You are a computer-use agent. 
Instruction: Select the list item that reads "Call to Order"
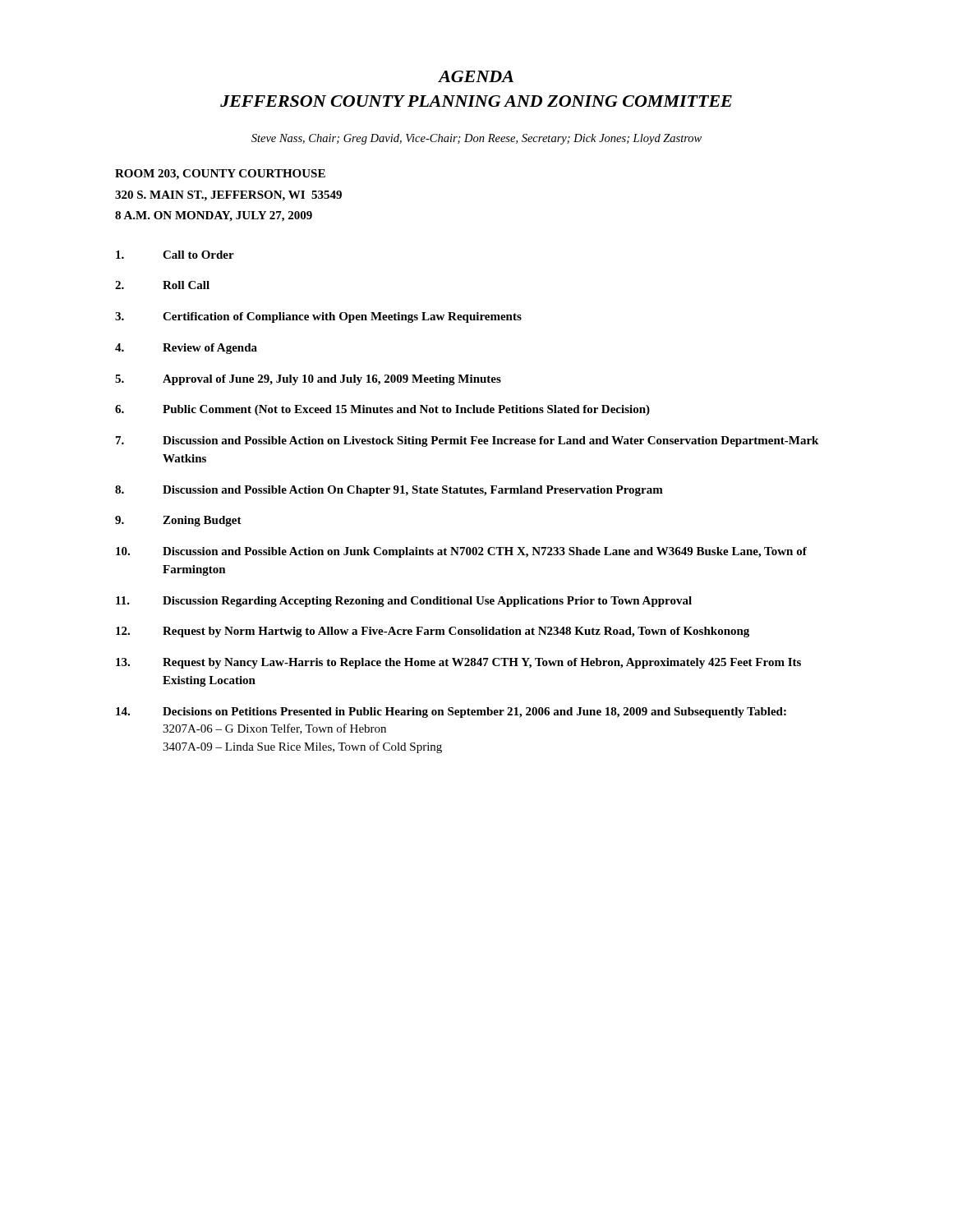175,255
